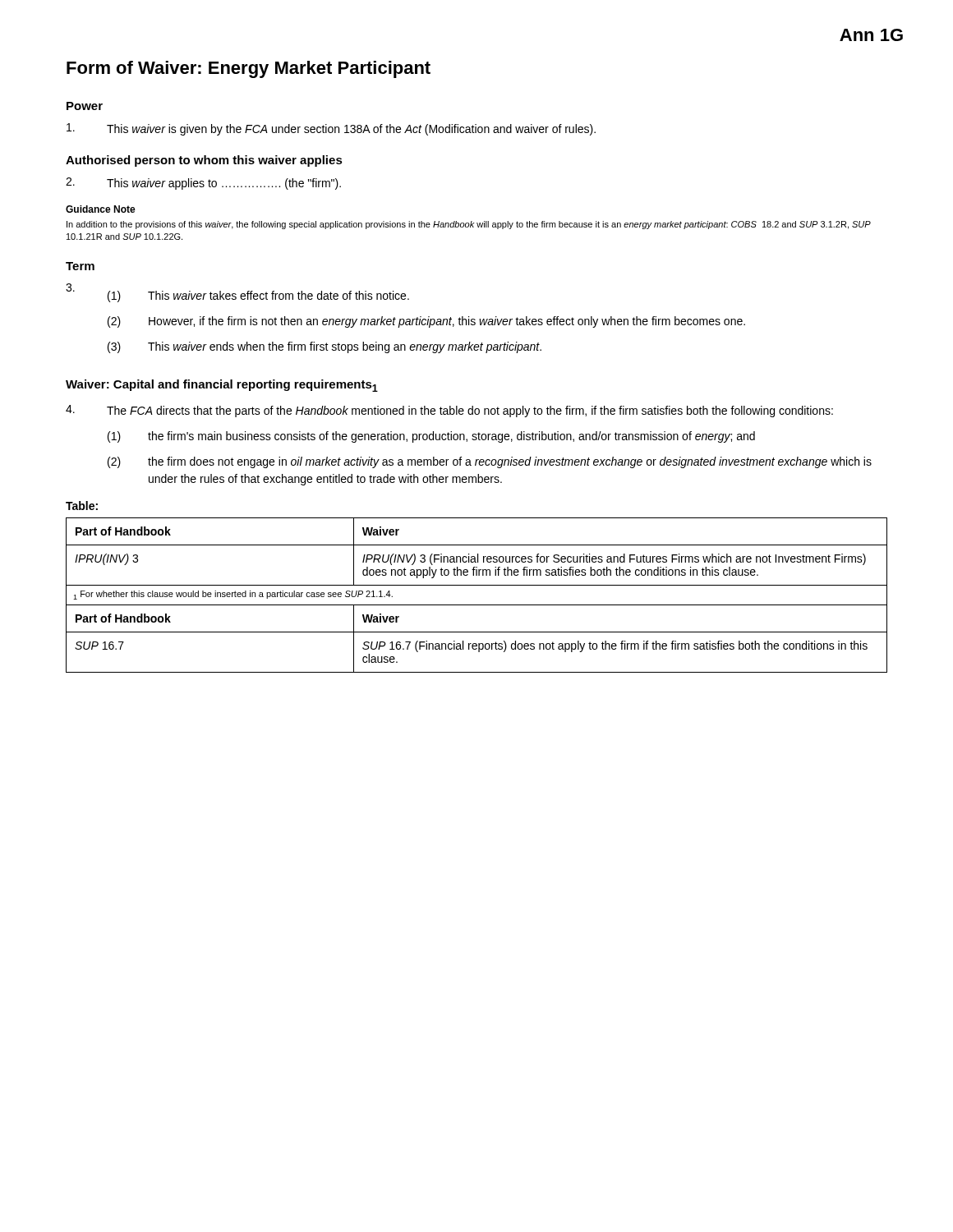Find the table that mentions "SUP 16.7"
This screenshot has width=953, height=1232.
point(476,595)
